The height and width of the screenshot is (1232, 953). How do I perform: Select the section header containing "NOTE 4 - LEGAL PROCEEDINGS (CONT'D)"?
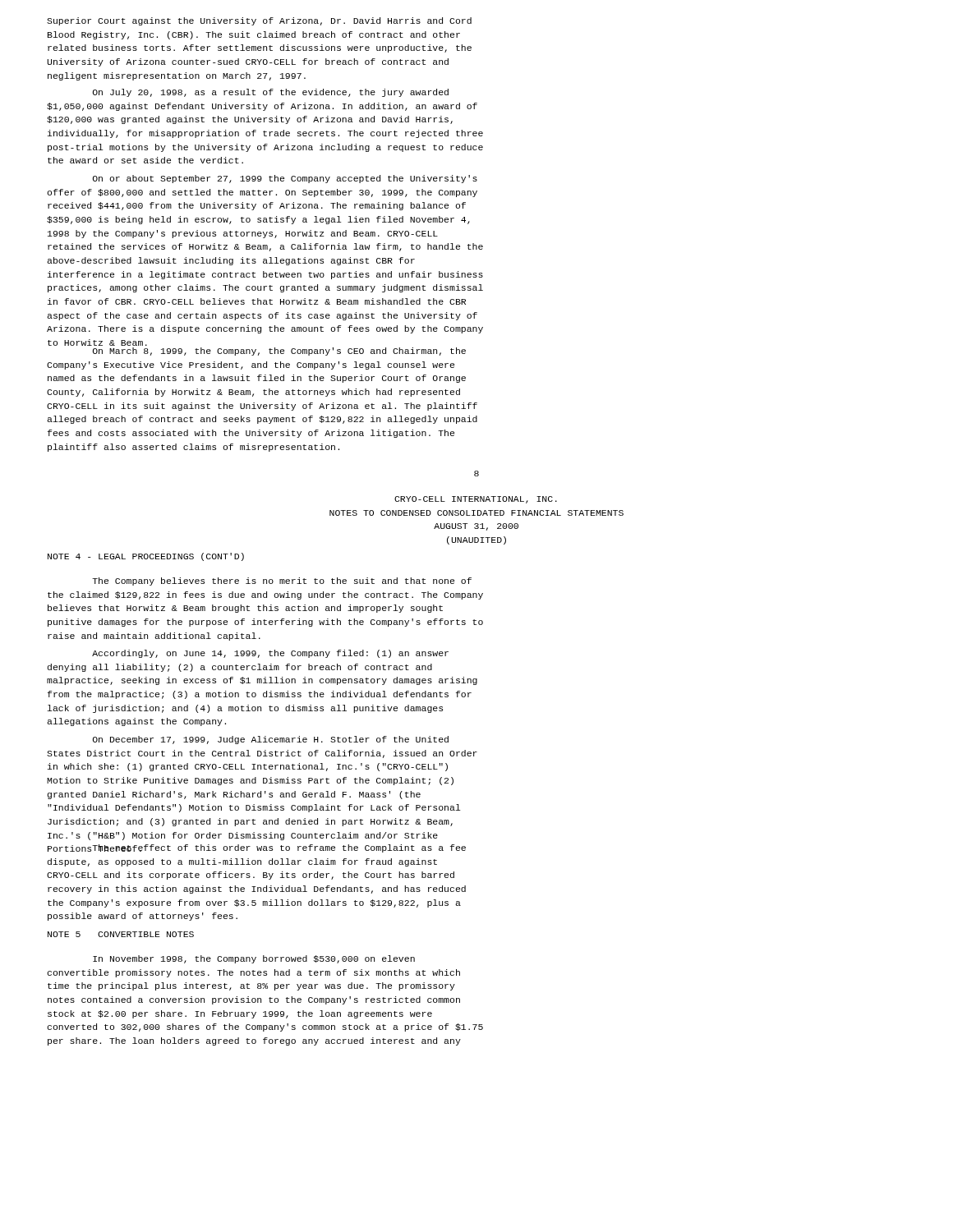tap(146, 556)
